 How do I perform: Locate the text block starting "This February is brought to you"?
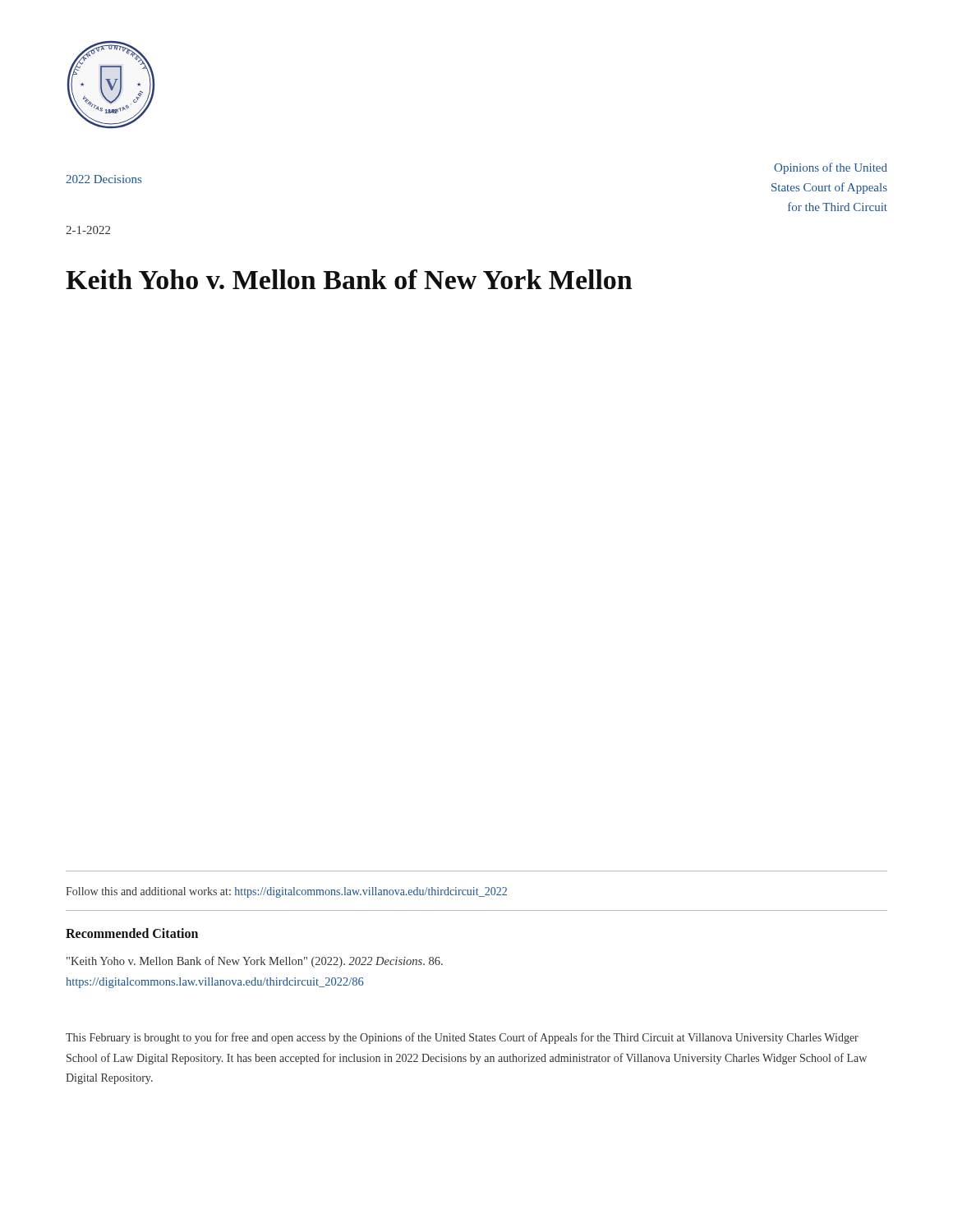pos(466,1058)
